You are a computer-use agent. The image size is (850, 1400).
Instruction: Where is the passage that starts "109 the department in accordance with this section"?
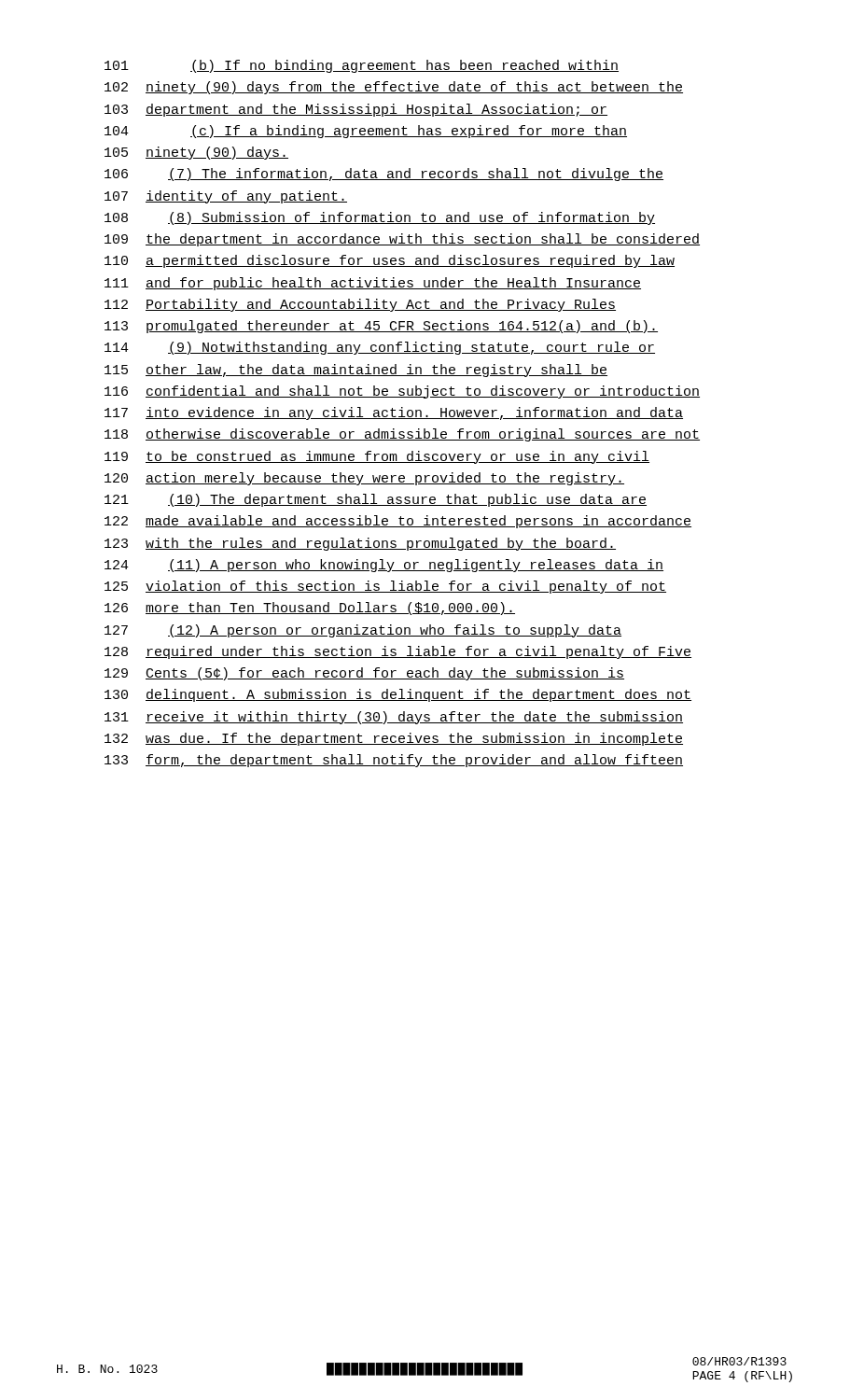point(434,240)
